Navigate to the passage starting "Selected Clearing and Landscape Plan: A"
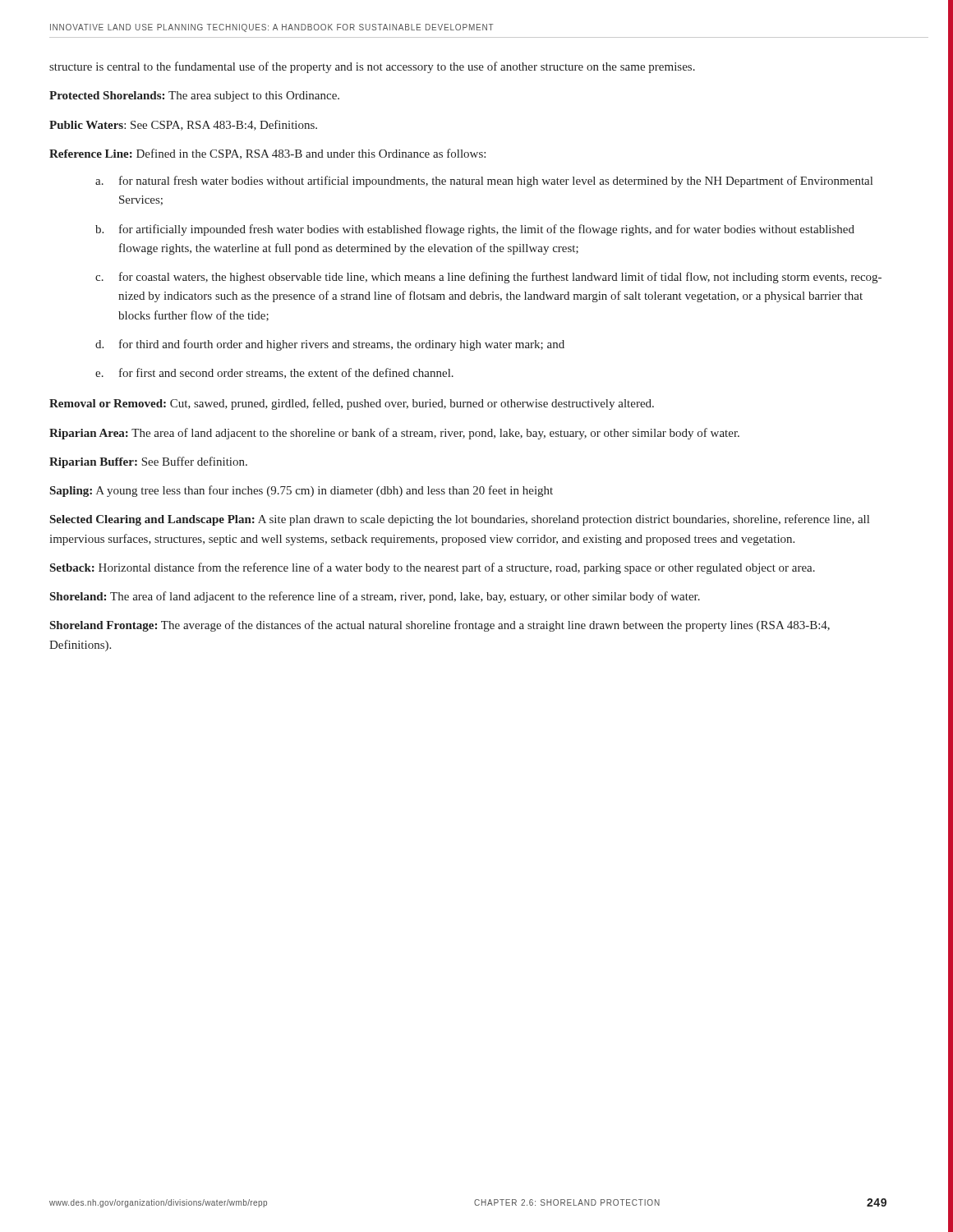This screenshot has width=953, height=1232. (460, 529)
